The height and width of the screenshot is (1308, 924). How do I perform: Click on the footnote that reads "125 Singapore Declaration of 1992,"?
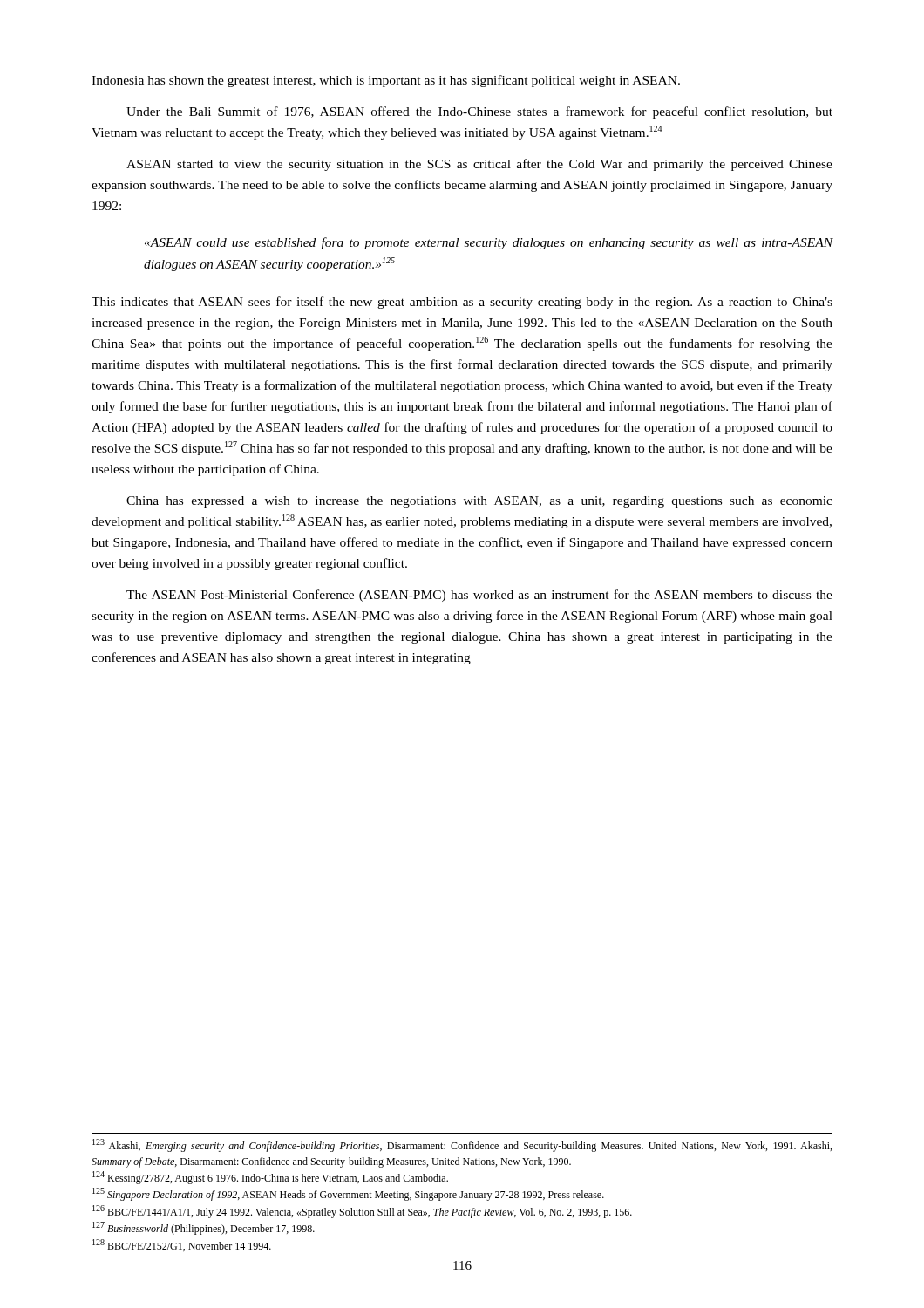[348, 1195]
